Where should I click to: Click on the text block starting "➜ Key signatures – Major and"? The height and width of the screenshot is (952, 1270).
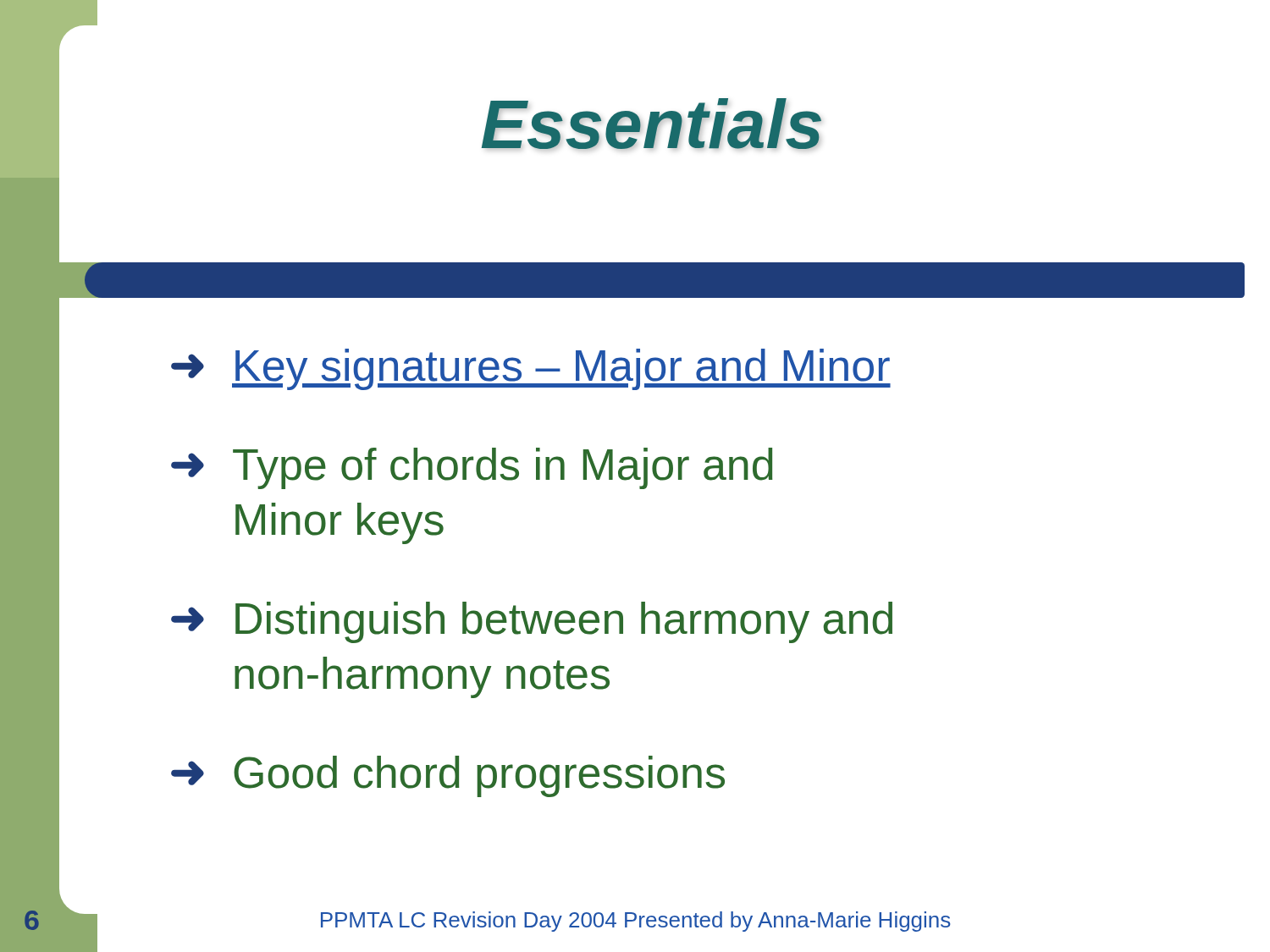(698, 366)
